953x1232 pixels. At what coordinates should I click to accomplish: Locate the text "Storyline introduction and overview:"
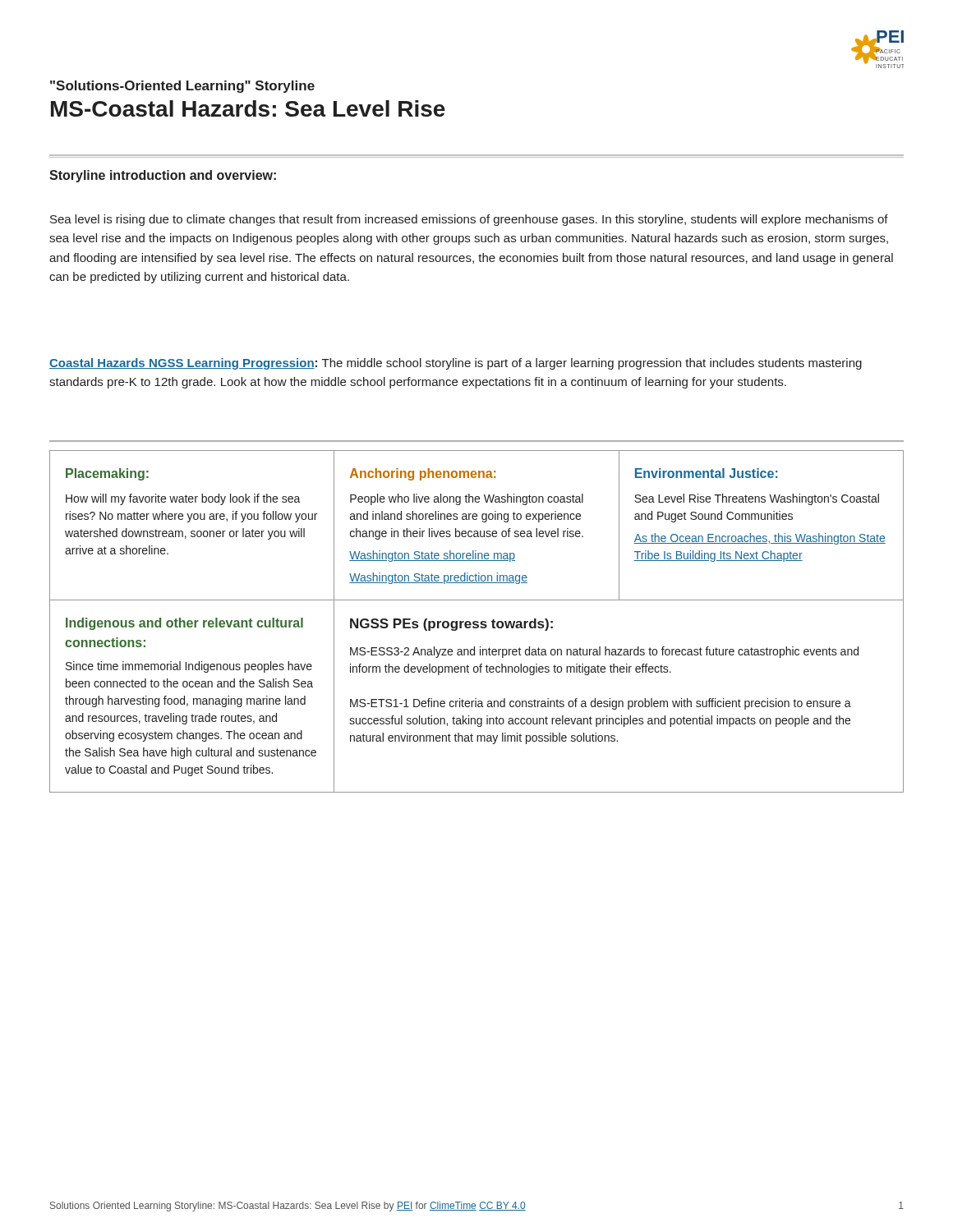pos(163,176)
